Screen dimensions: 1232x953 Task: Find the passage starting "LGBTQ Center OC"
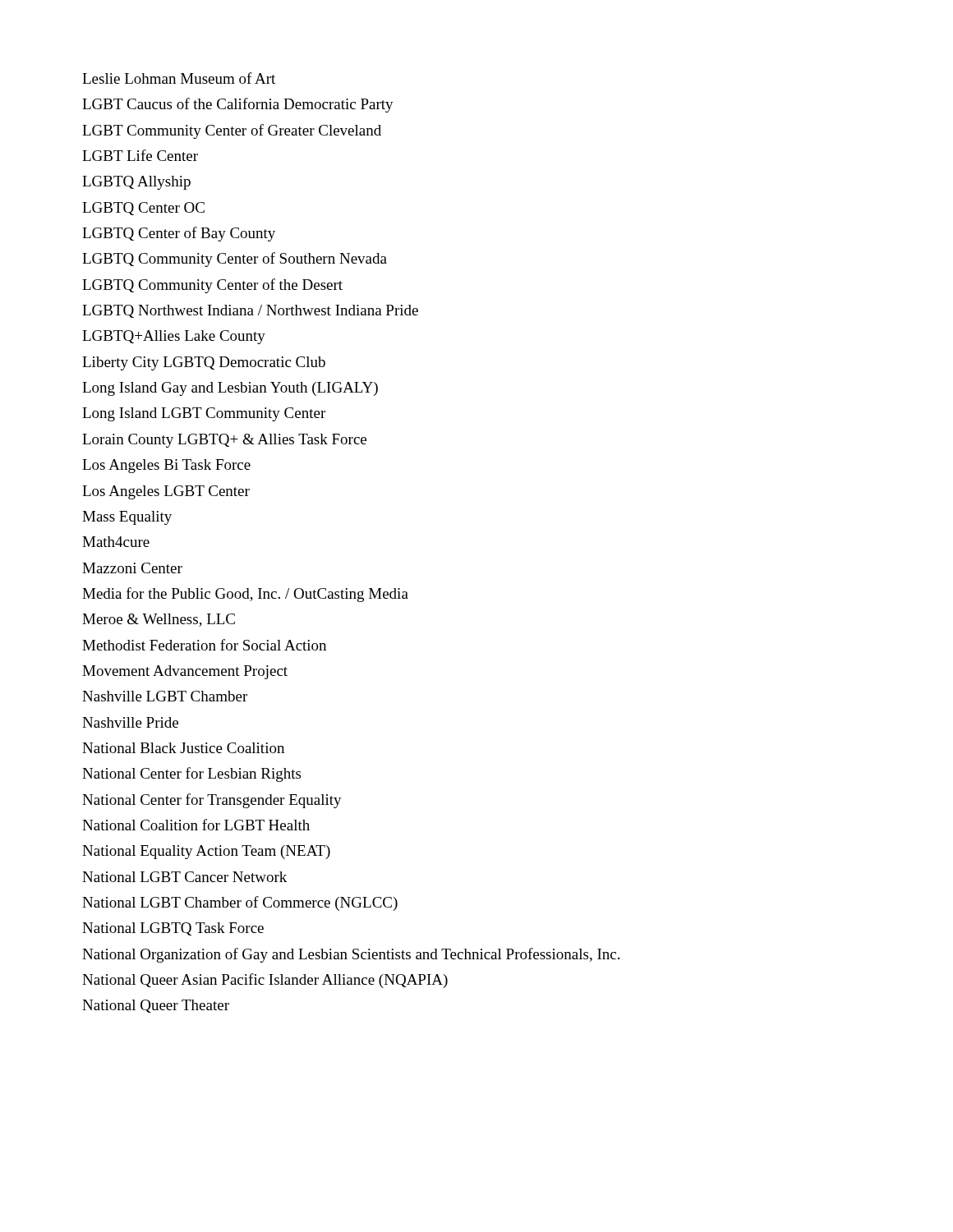[144, 207]
